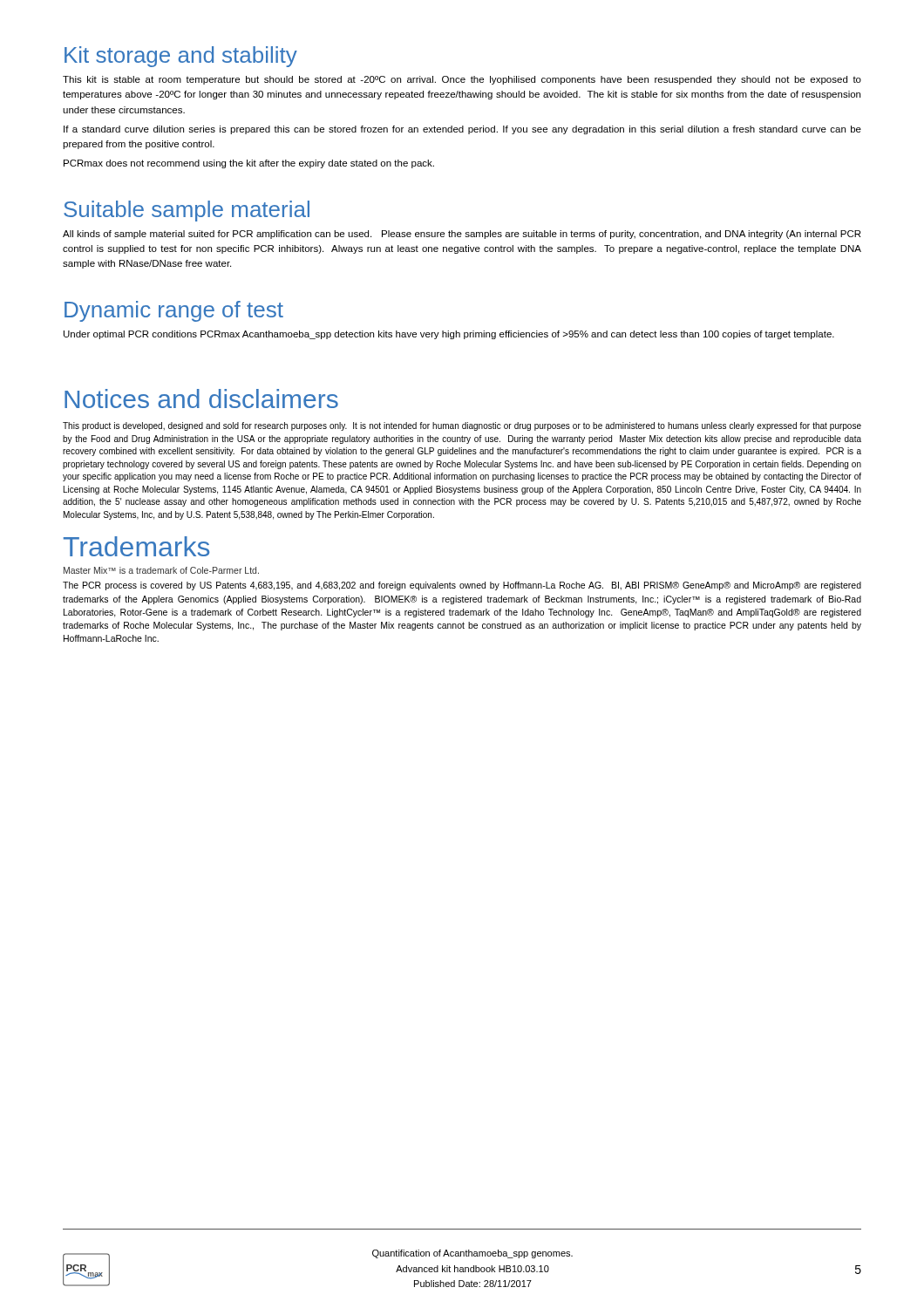
Task: Locate the text starting "Under optimal PCR conditions PCRmax"
Action: click(462, 334)
